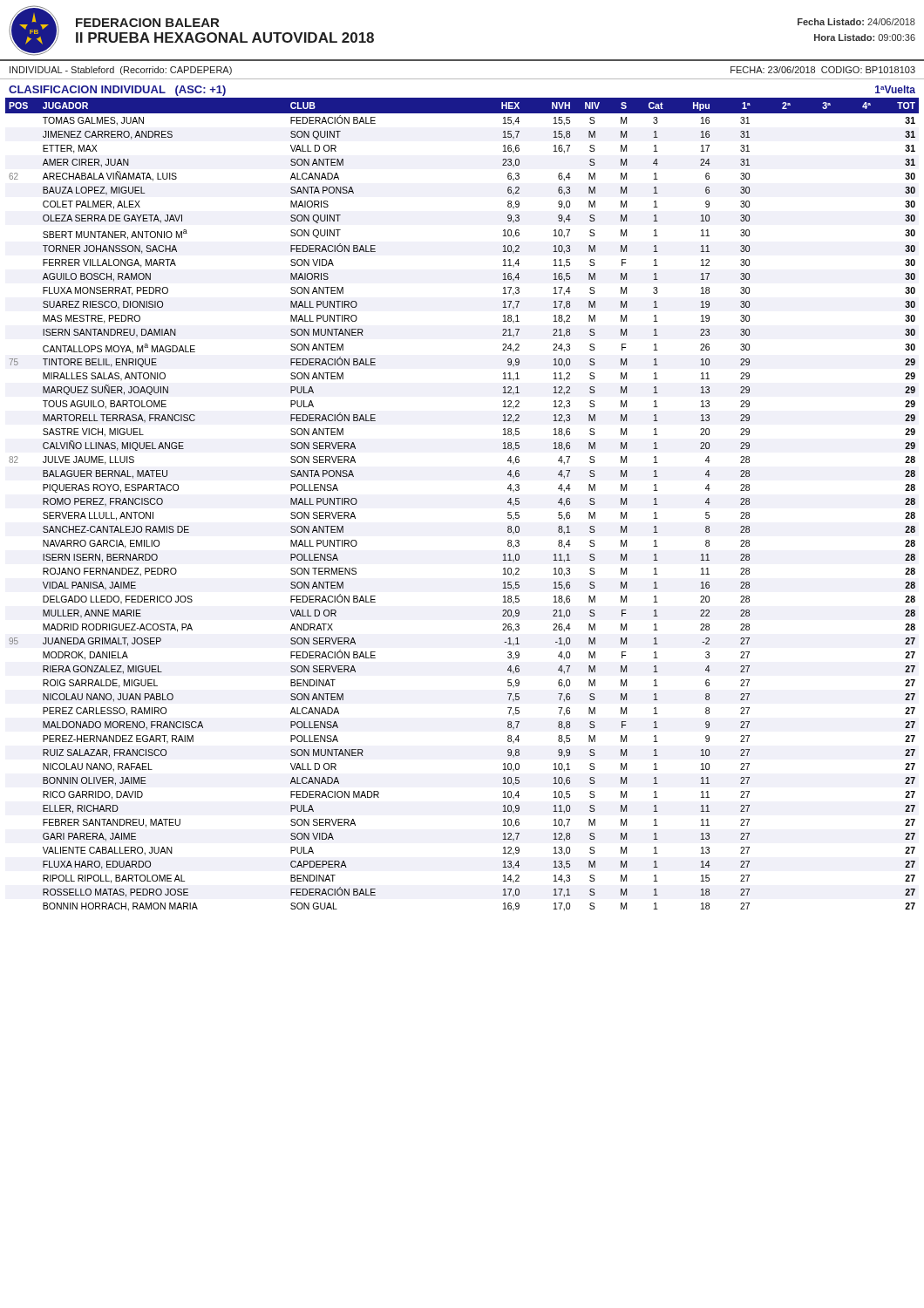Select the table that reads "FLUXA HARO, EDUARDO"
This screenshot has width=924, height=1308.
pyautogui.click(x=462, y=505)
